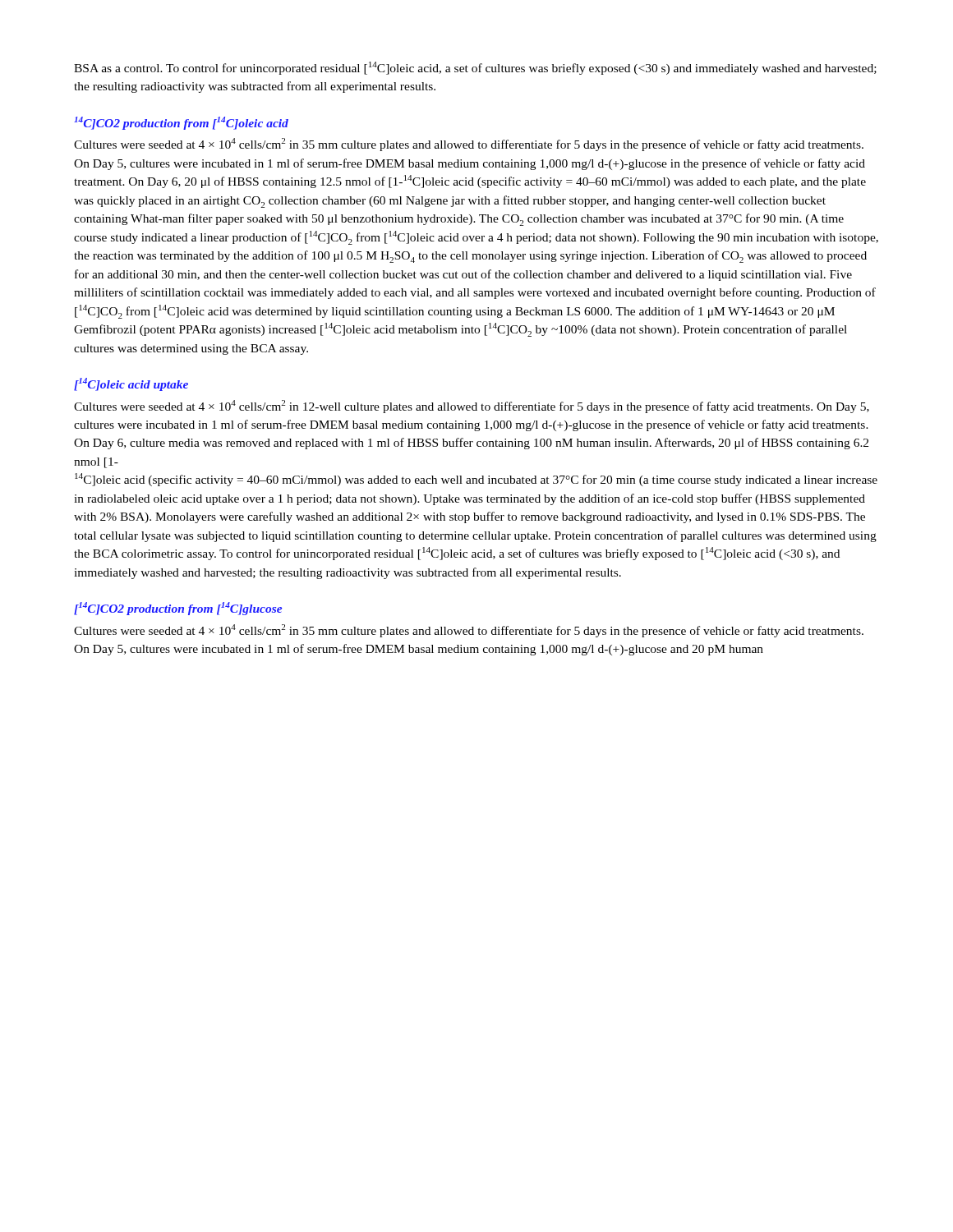Click the section header that begins "[14C]CO2 production from"
Viewport: 953px width, 1232px height.
click(178, 608)
